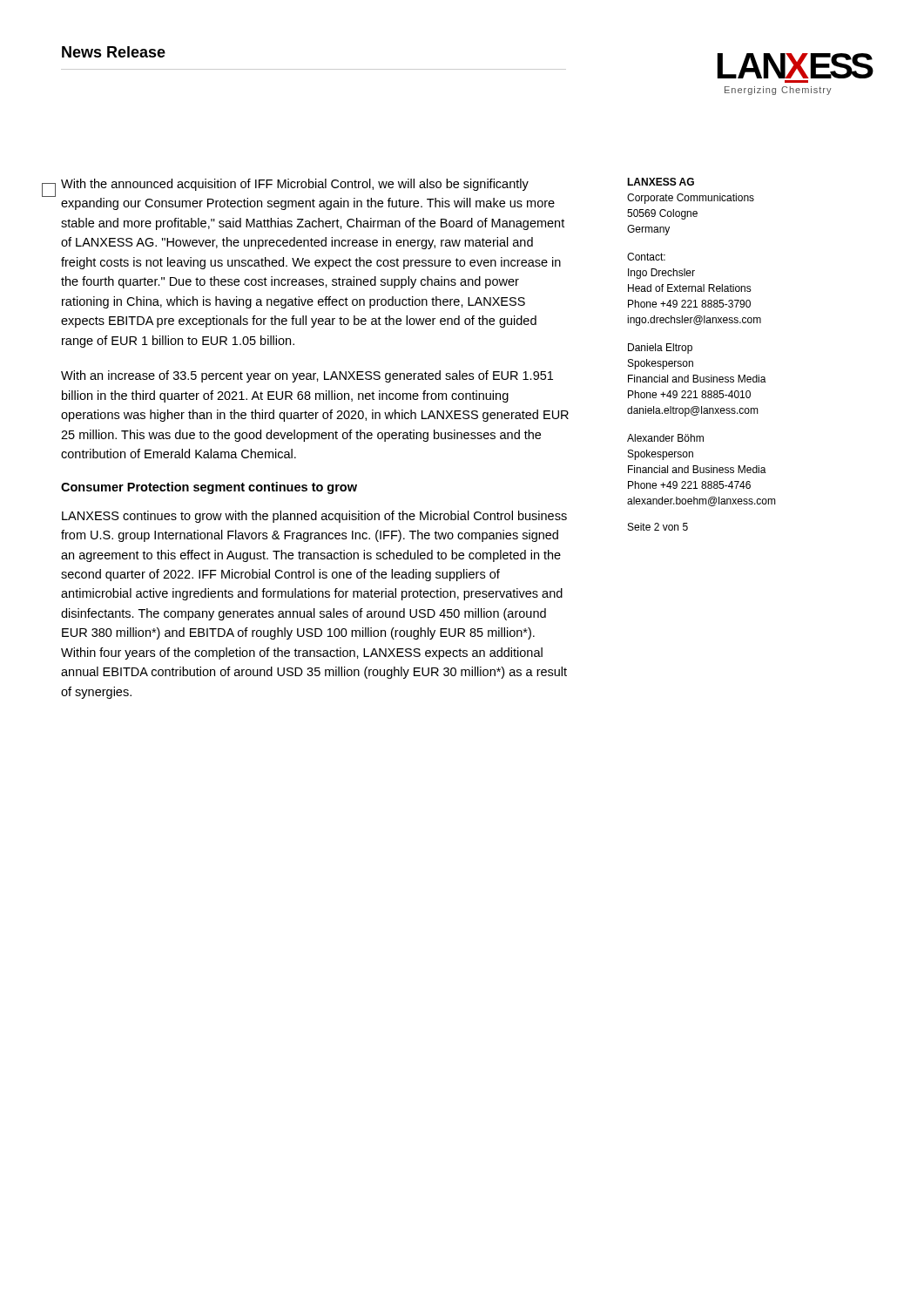
Task: Where is the section header that starts "Consumer Protection segment"?
Action: click(x=209, y=487)
